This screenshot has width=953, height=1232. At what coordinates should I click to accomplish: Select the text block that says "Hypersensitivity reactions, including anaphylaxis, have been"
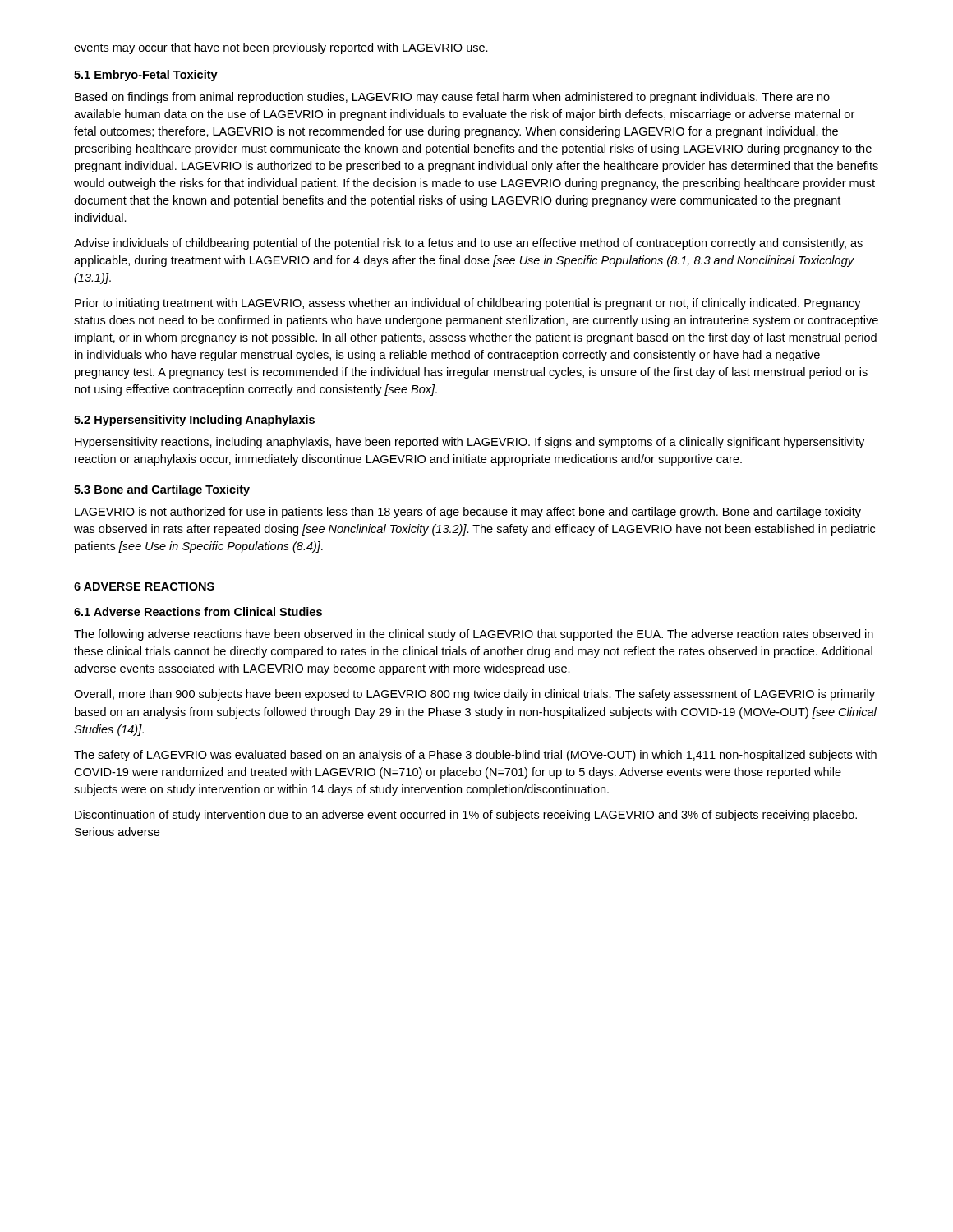click(476, 451)
